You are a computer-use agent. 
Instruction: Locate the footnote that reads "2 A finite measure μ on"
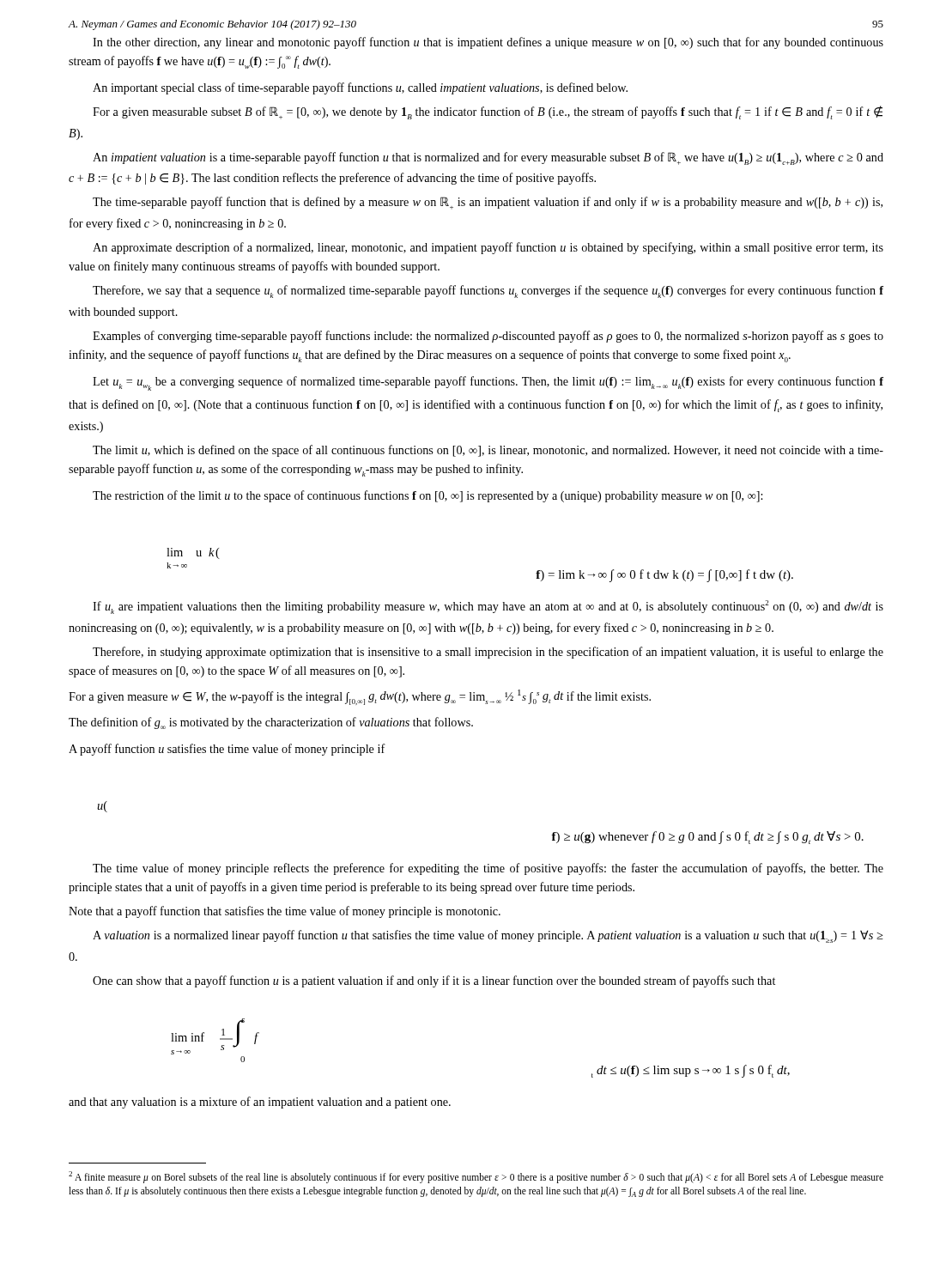(476, 1184)
